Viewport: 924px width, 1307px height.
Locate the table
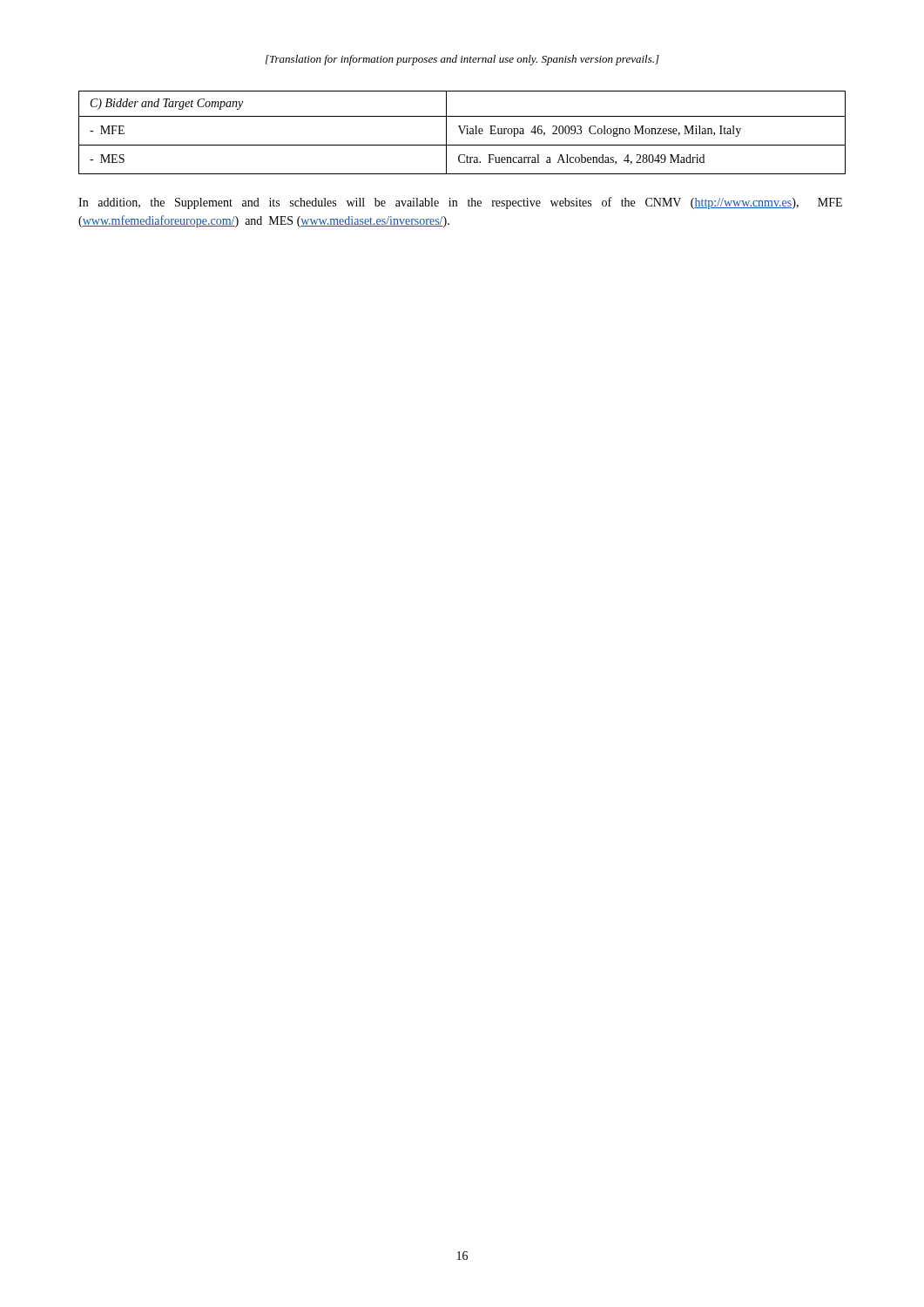pyautogui.click(x=462, y=132)
